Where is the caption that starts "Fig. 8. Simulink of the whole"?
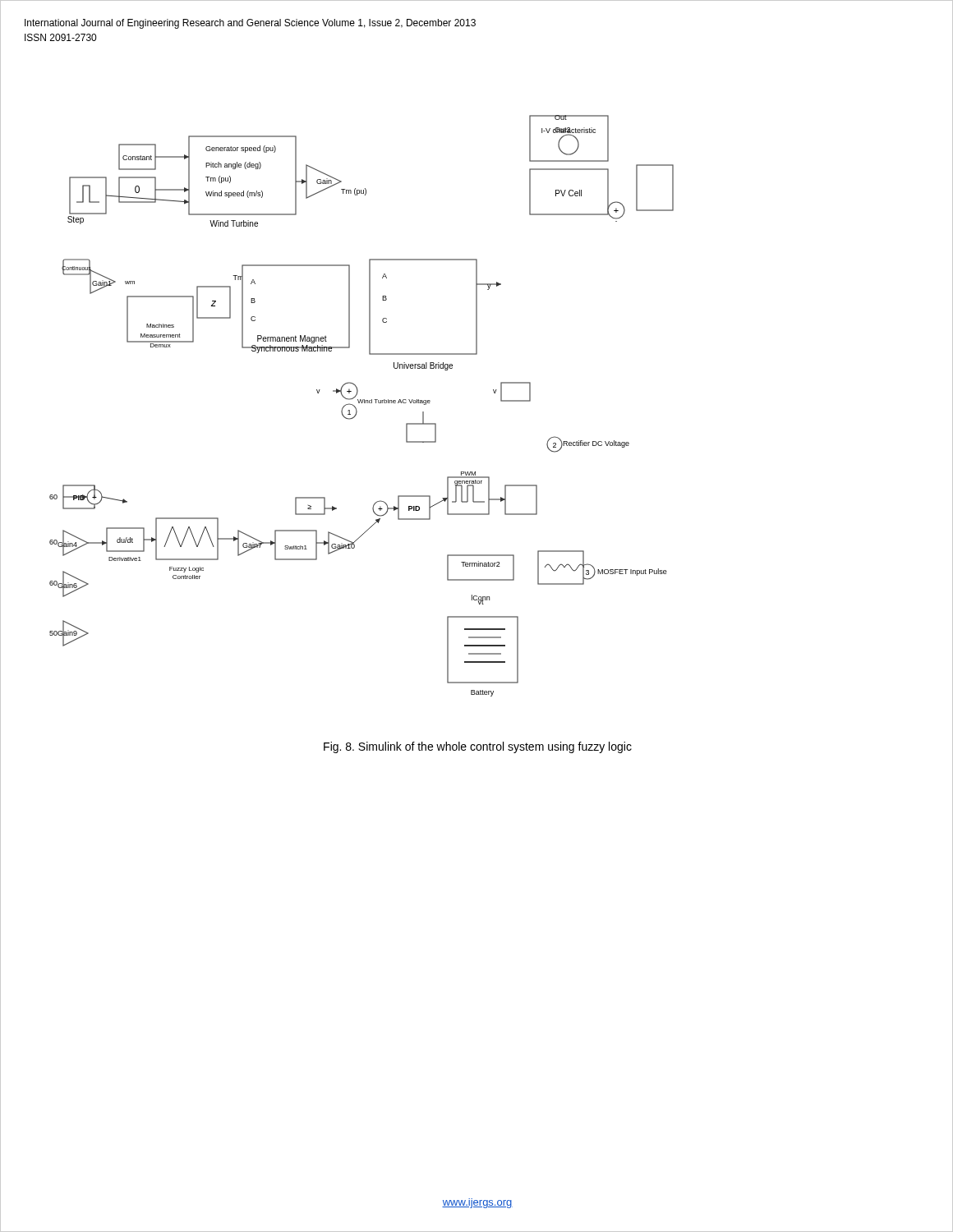Screen dimensions: 1232x953 coord(477,747)
